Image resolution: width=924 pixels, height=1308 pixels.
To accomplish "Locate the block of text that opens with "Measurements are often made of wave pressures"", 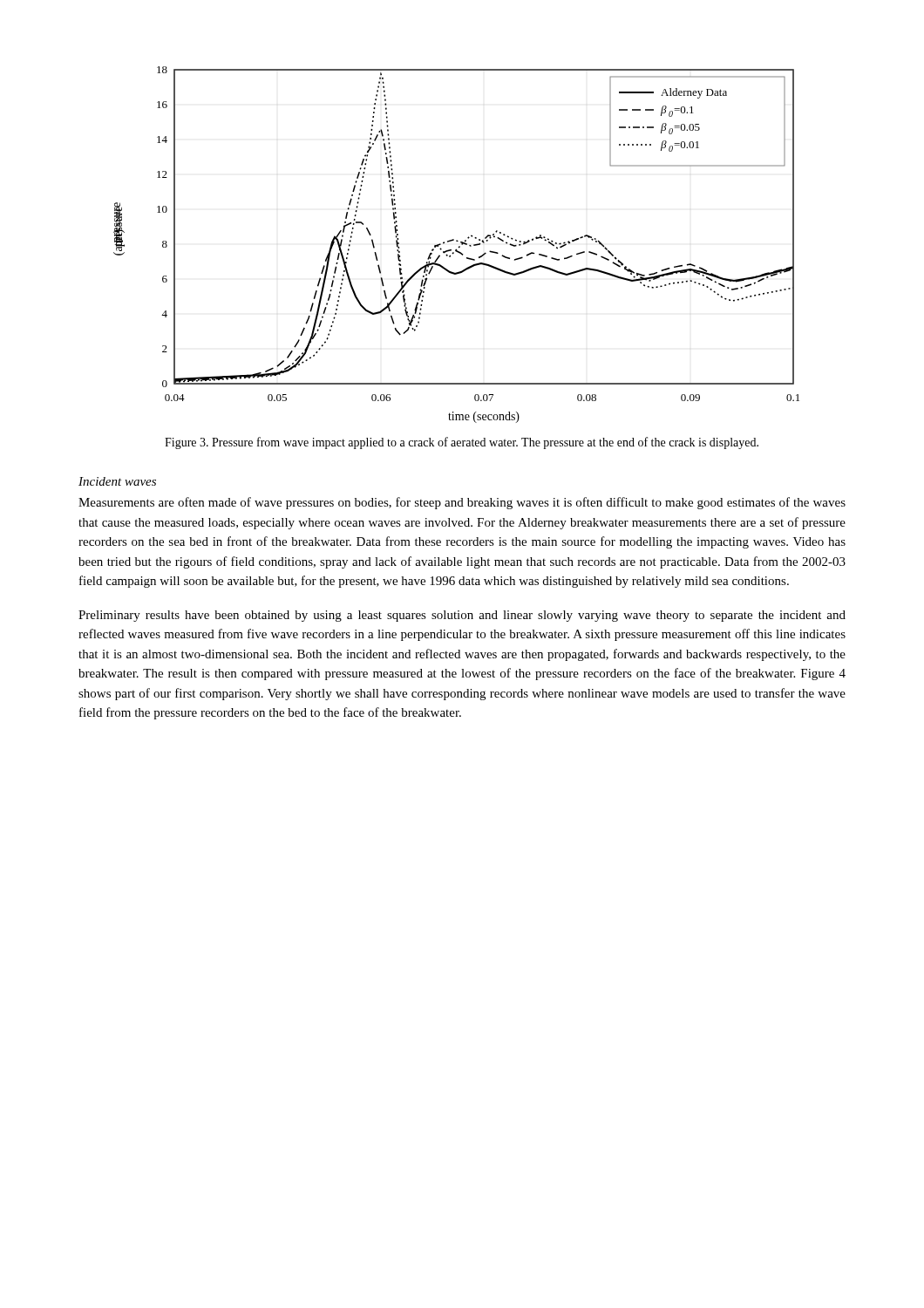I will pyautogui.click(x=462, y=542).
